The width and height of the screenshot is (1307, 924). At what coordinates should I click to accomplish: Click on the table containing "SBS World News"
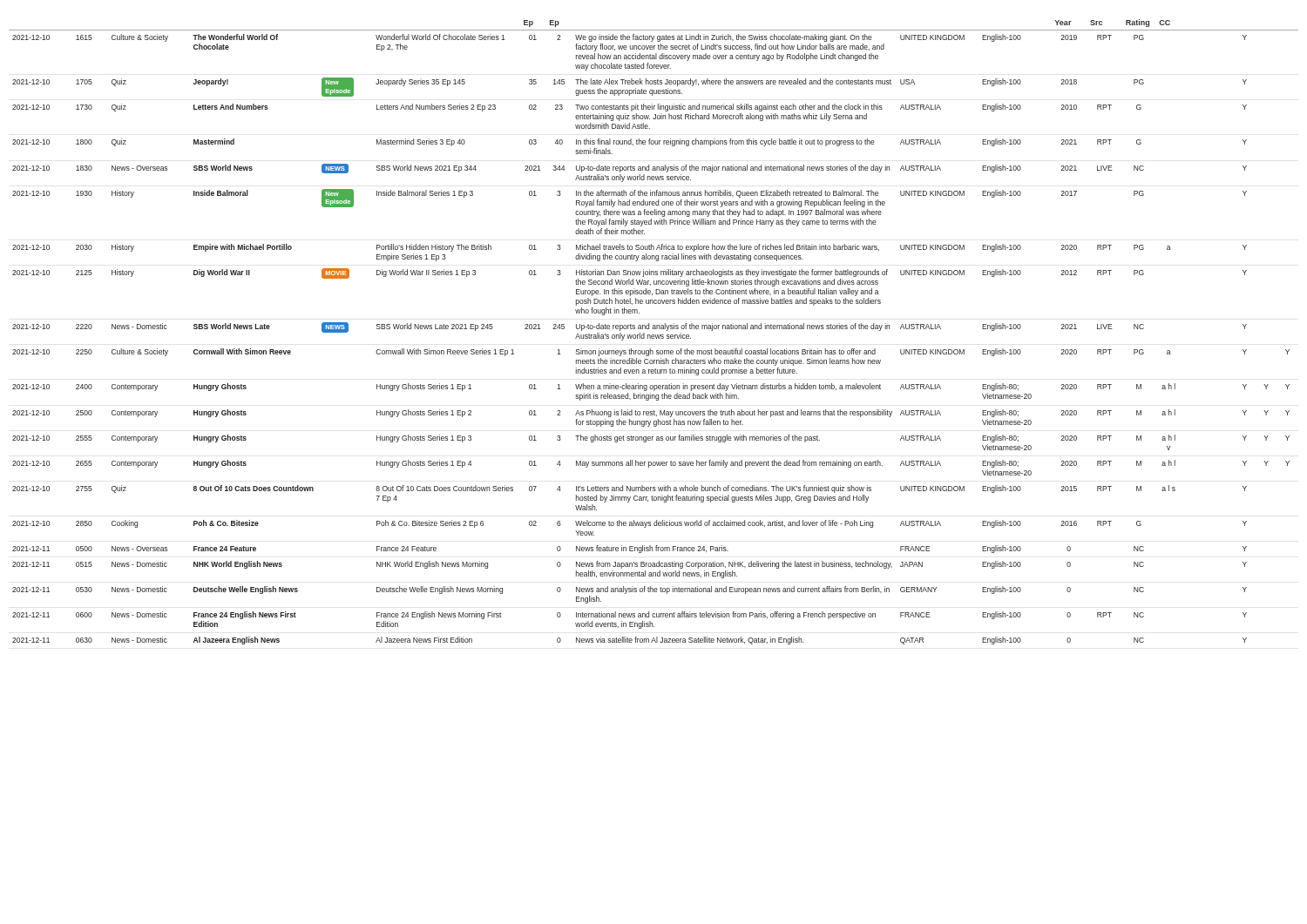[654, 332]
